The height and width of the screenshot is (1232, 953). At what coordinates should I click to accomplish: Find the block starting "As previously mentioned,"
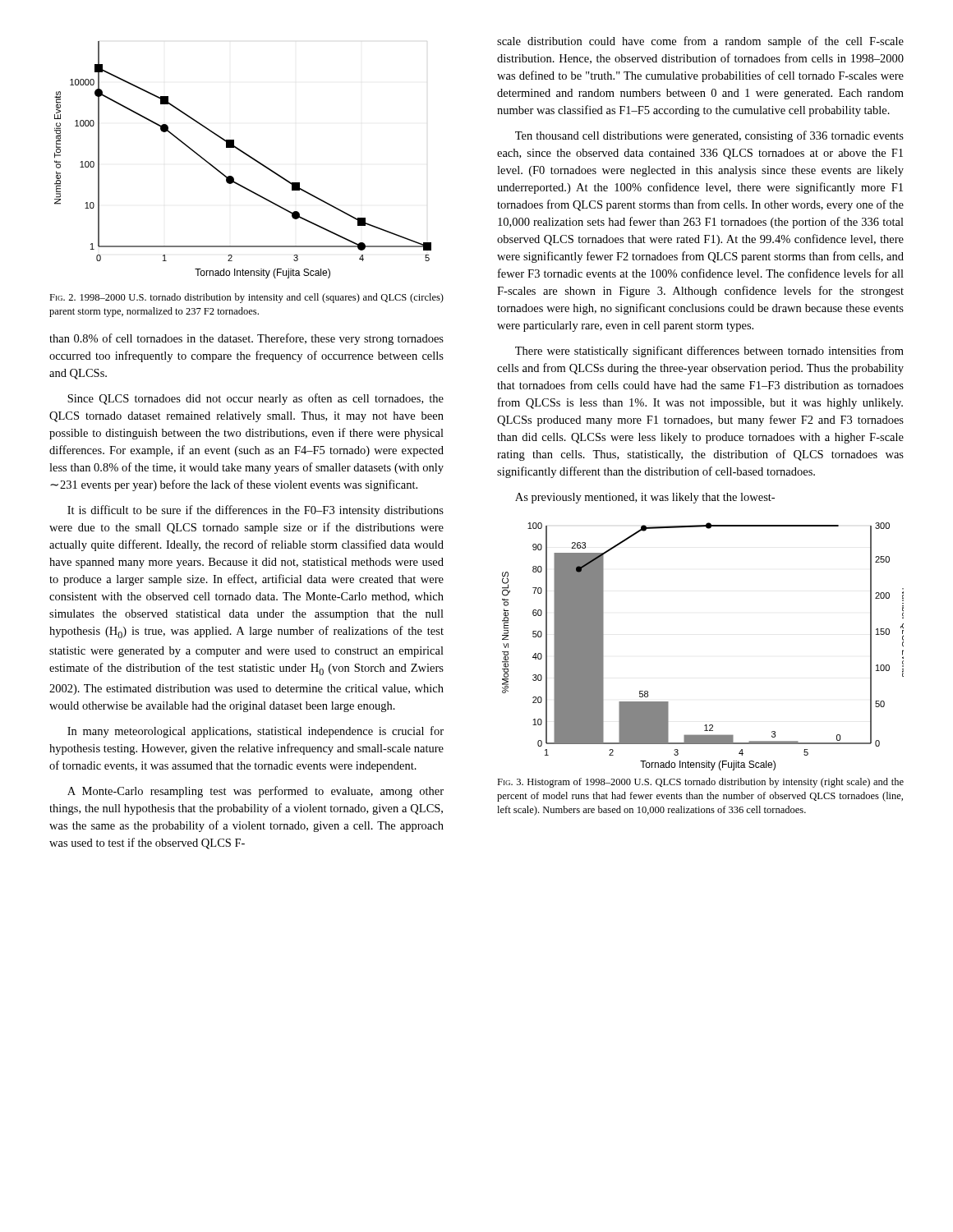[x=645, y=497]
